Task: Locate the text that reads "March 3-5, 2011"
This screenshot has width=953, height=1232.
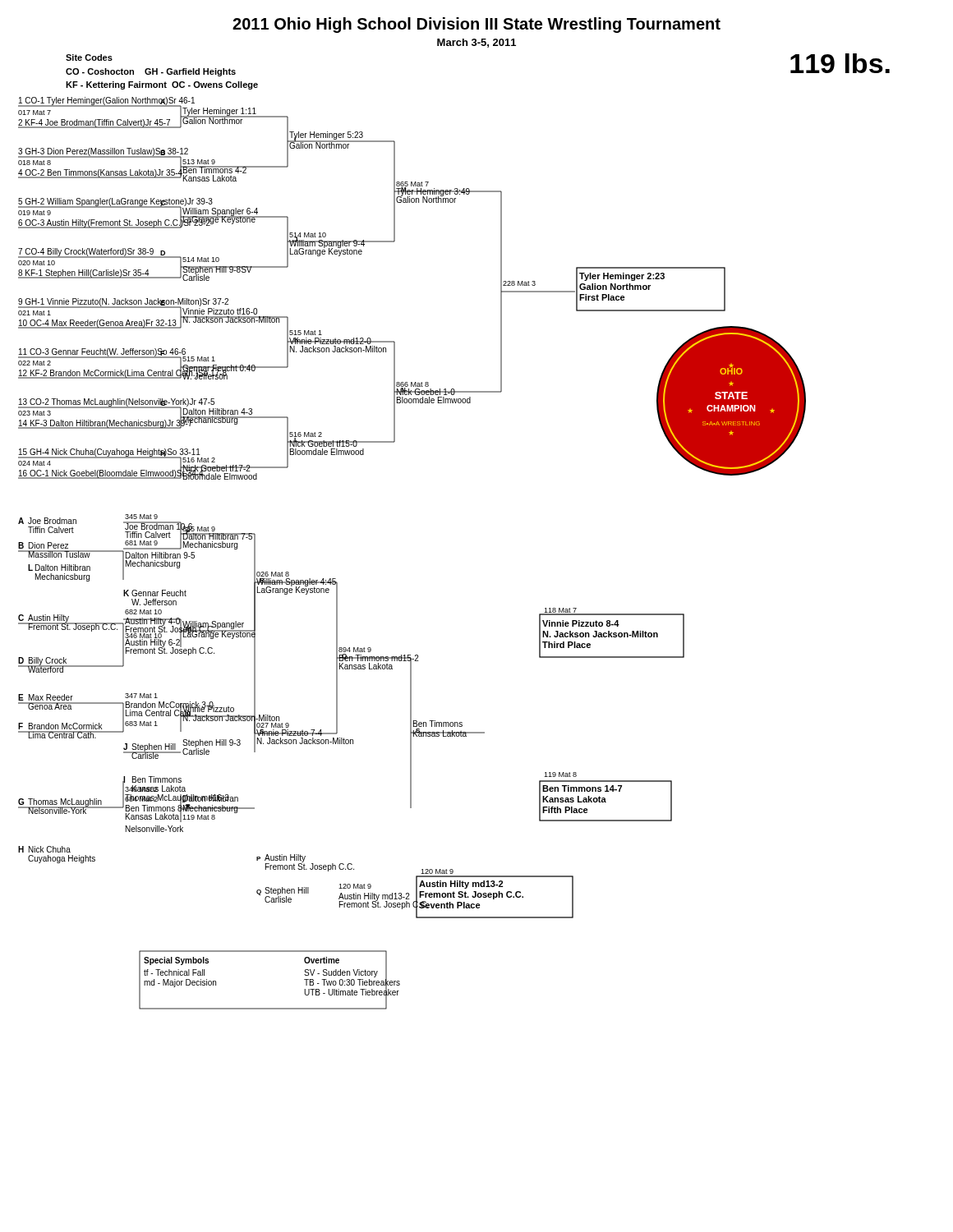Action: click(476, 42)
